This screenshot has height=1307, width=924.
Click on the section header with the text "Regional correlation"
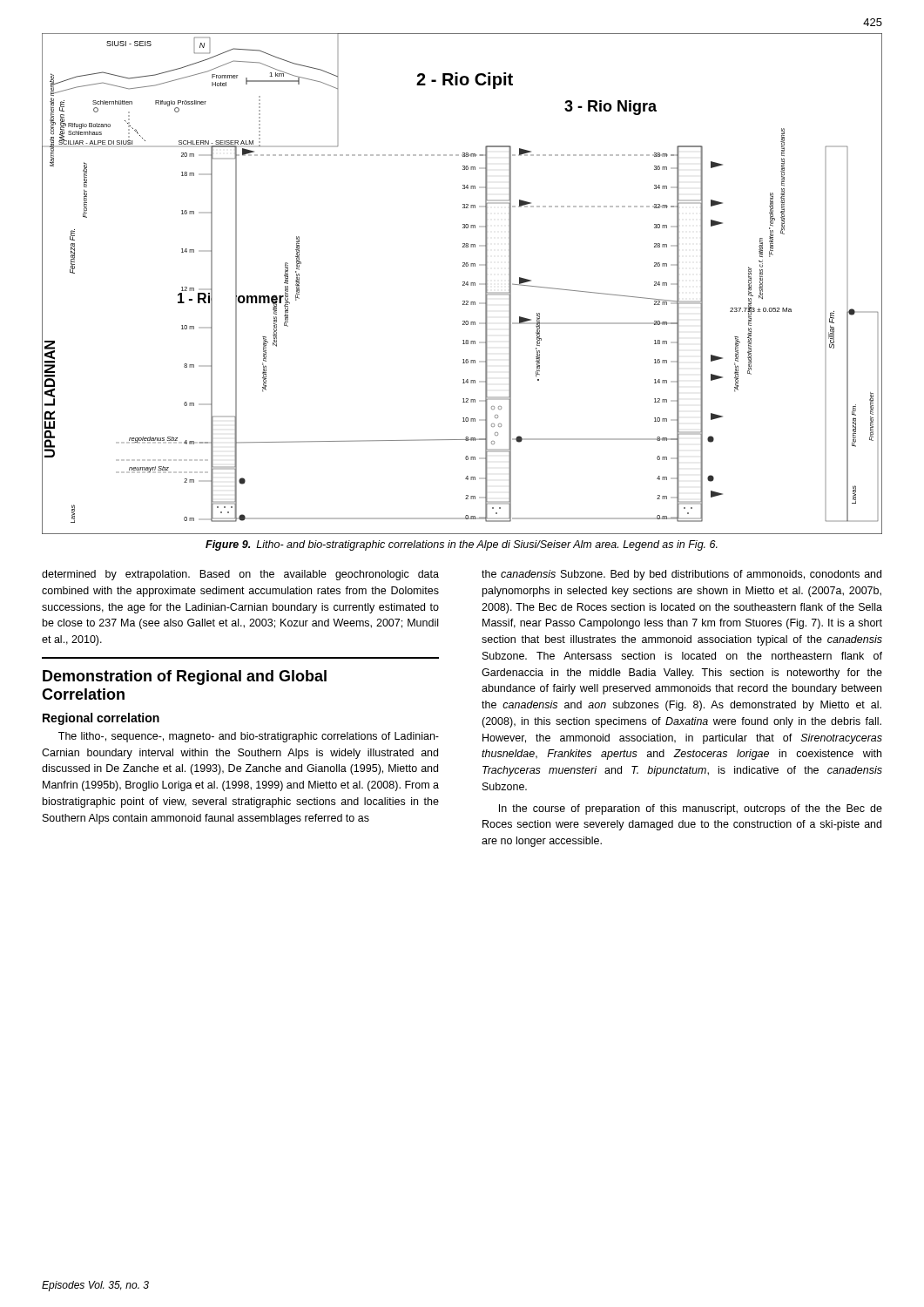(x=101, y=718)
